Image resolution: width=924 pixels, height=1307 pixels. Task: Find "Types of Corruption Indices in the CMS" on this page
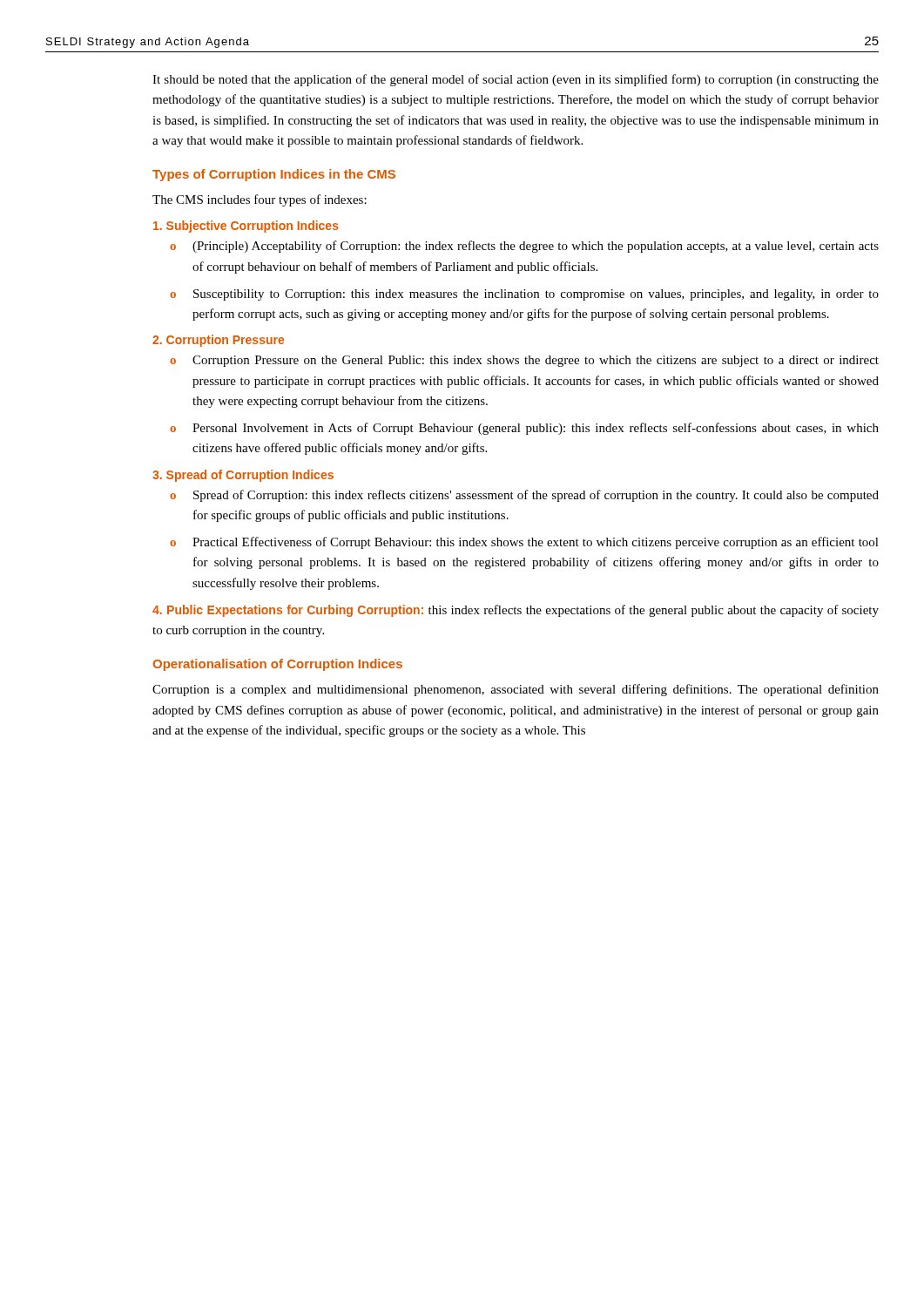click(x=274, y=174)
